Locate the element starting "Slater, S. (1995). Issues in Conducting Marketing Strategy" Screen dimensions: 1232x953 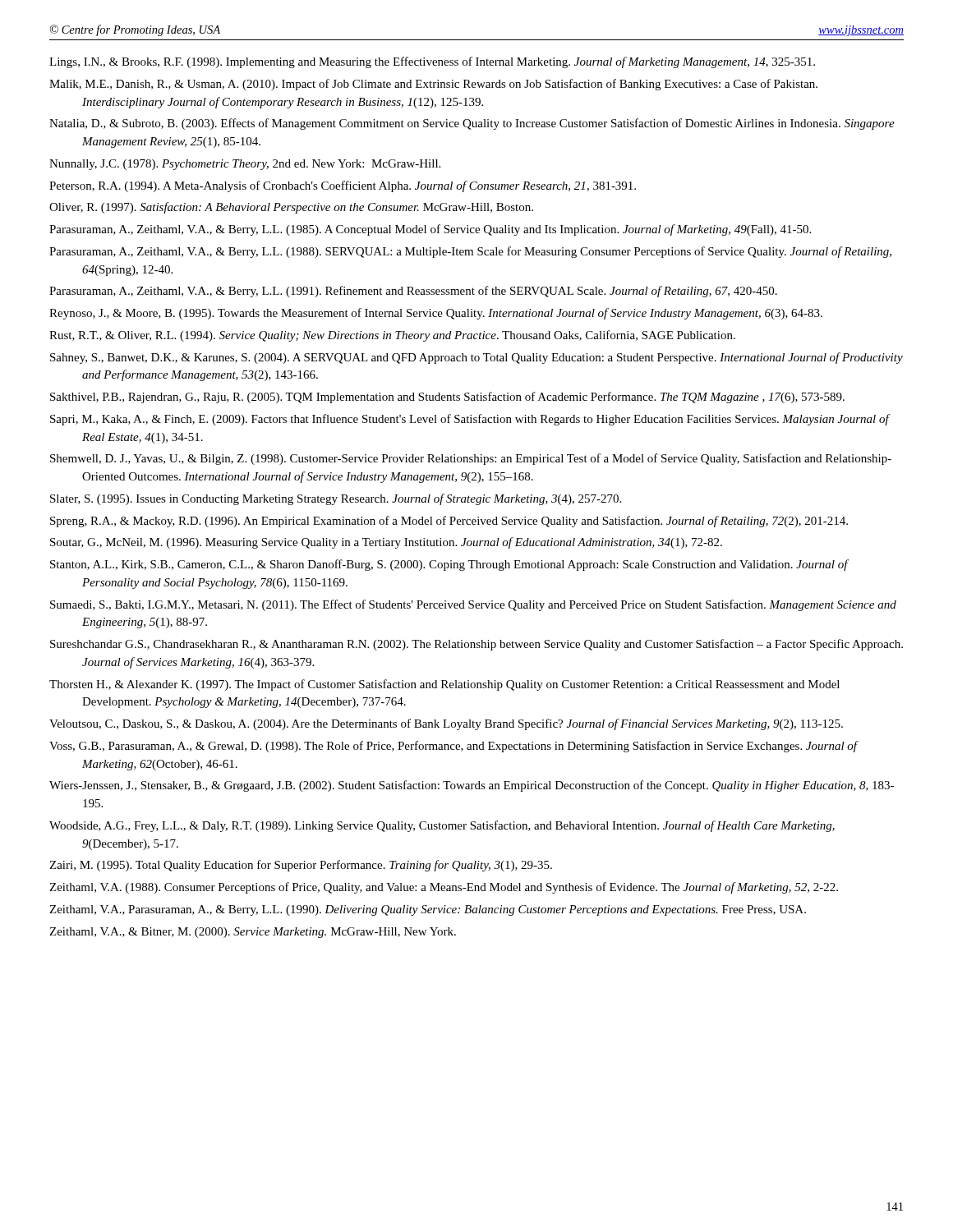click(x=336, y=498)
